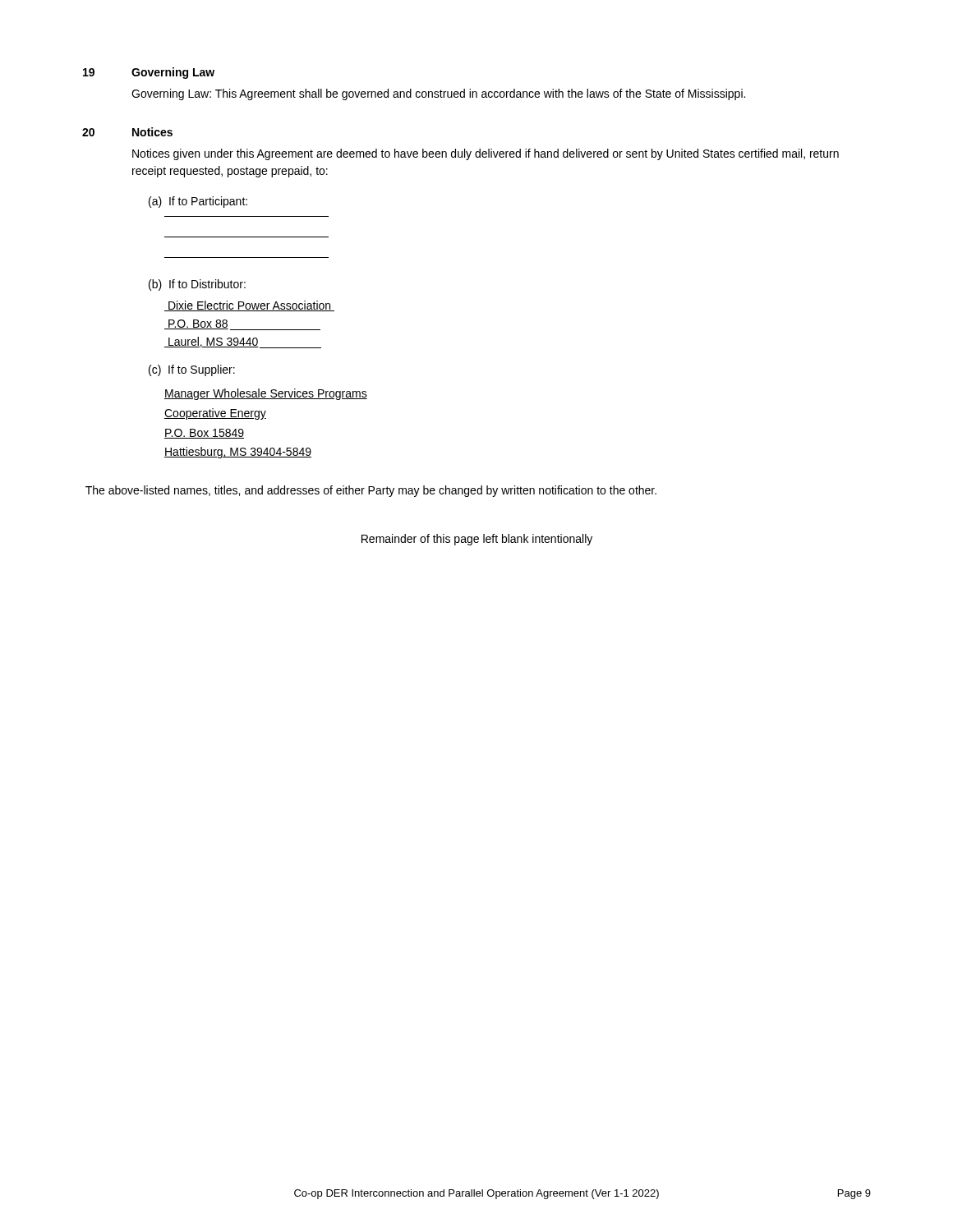Image resolution: width=953 pixels, height=1232 pixels.
Task: Click on the passage starting "Laurel, MS 39440"
Action: point(243,342)
